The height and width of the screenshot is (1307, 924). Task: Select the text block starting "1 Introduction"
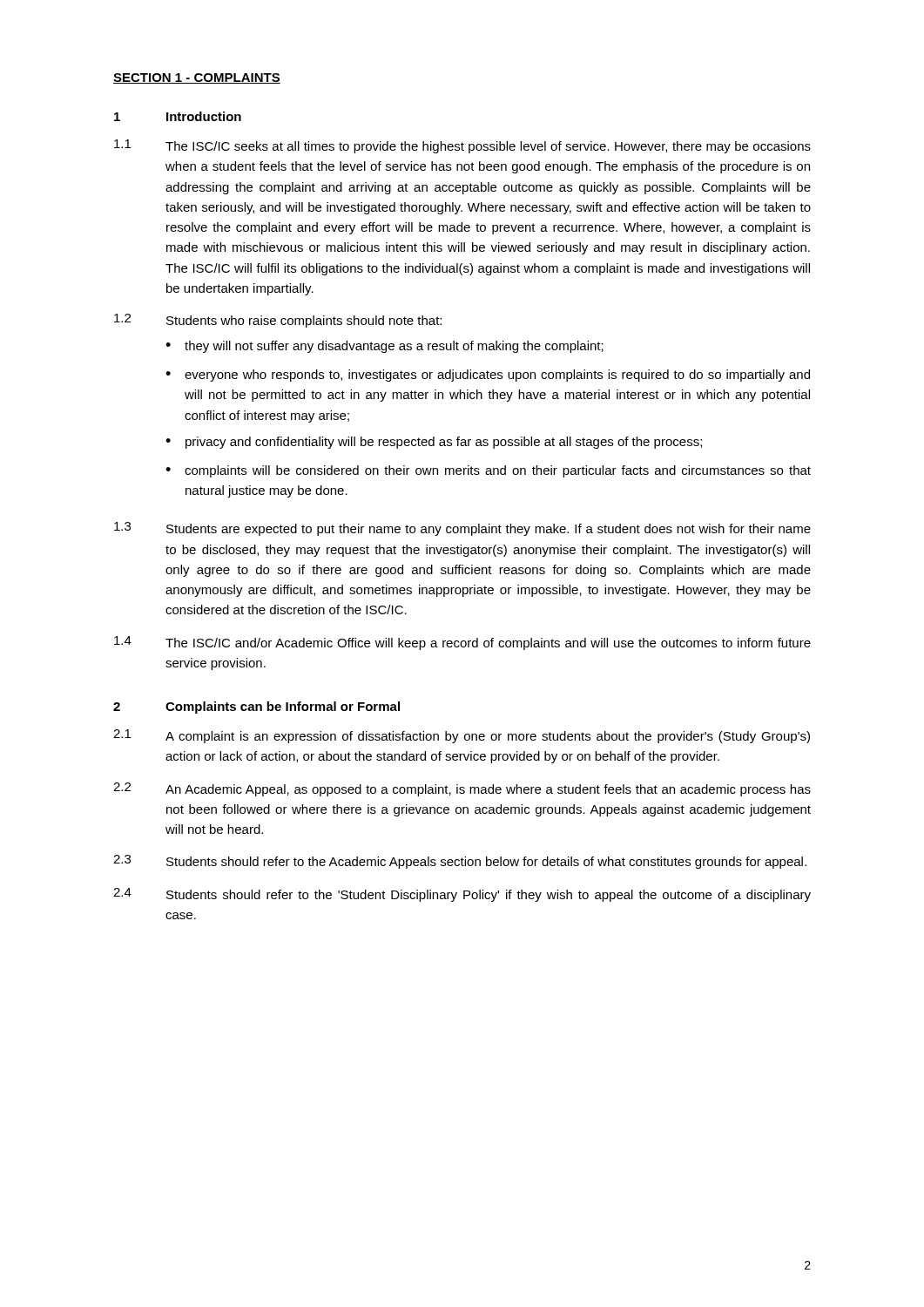coord(177,116)
